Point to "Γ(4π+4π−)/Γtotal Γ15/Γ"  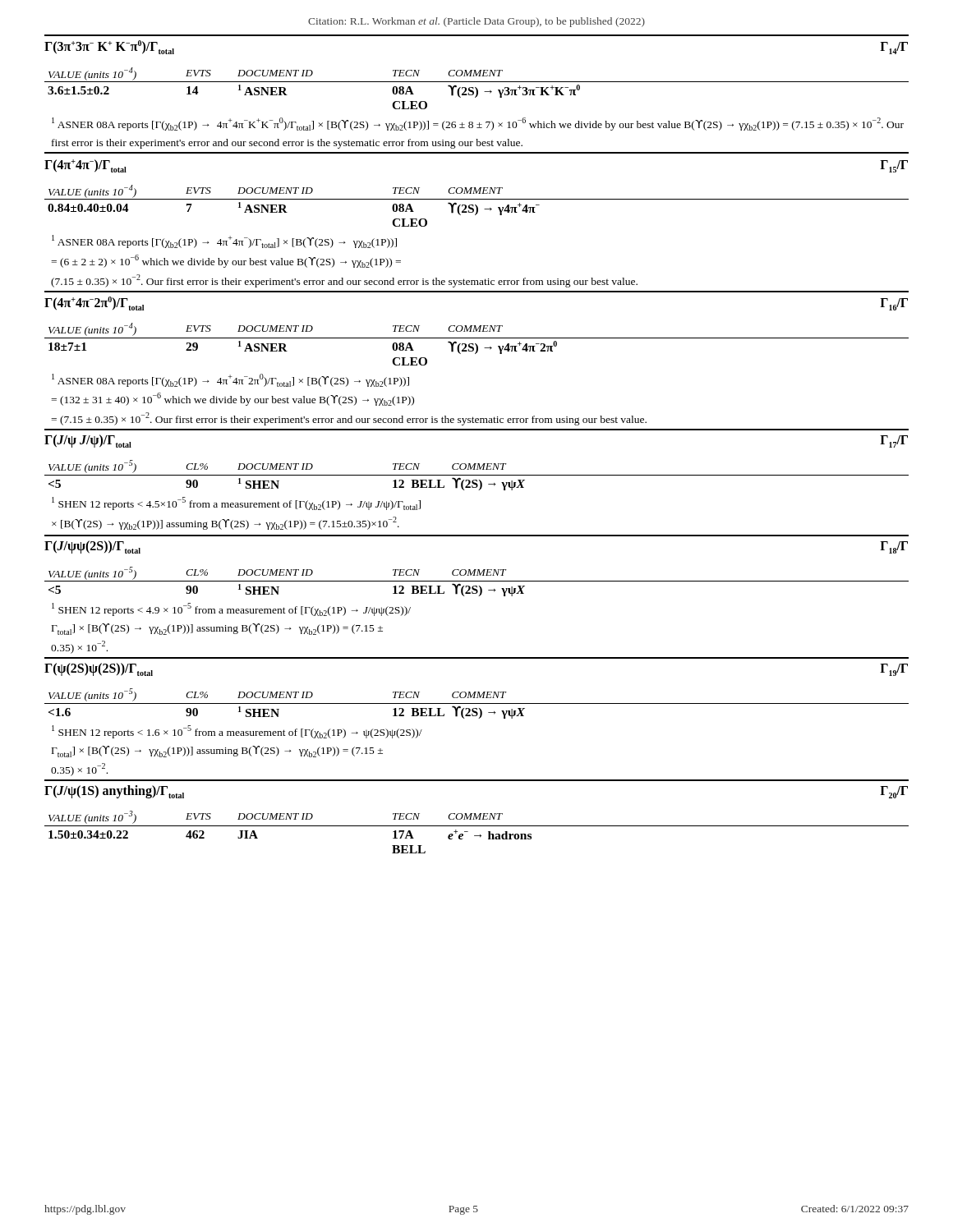point(476,163)
